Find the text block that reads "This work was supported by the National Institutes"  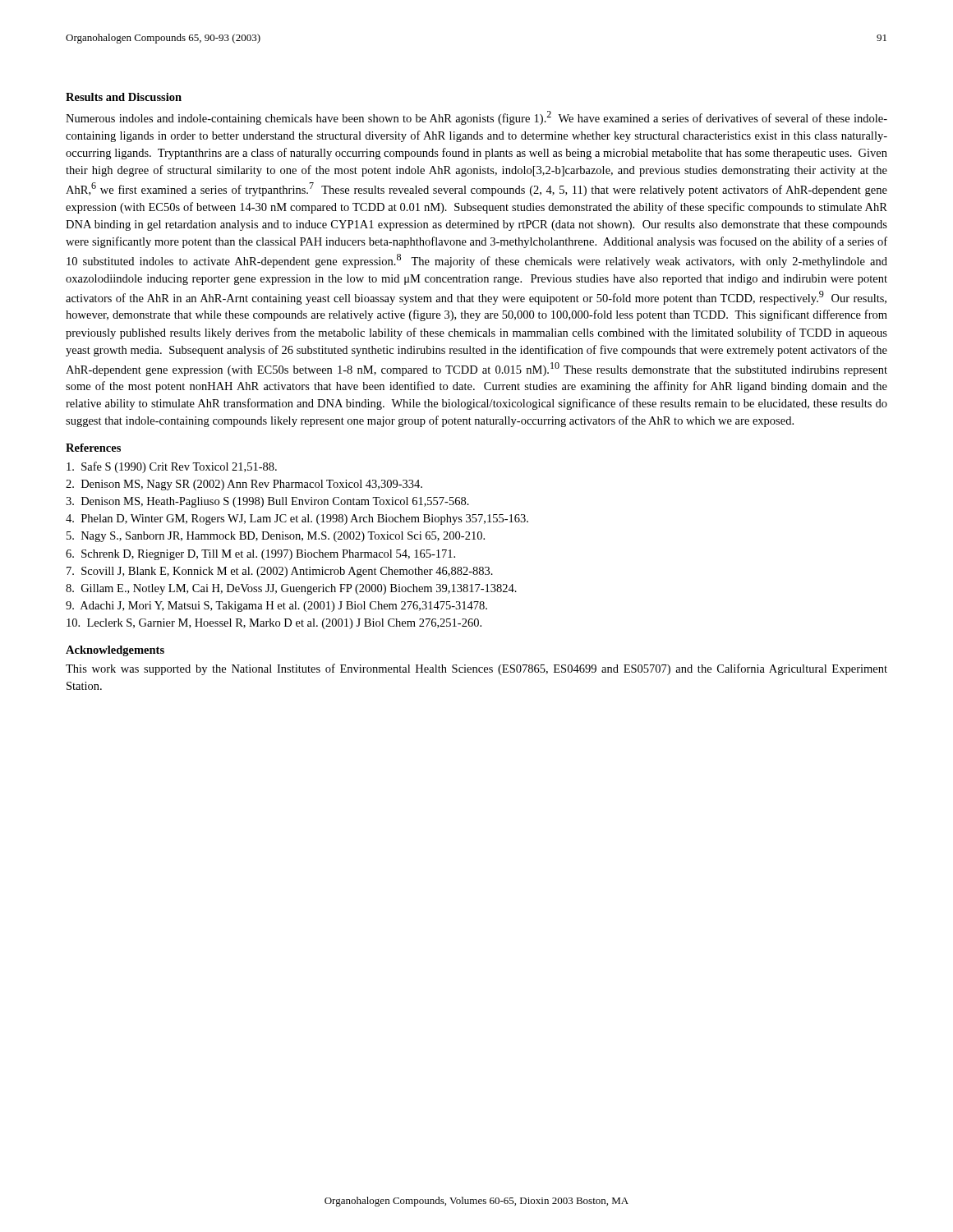click(476, 677)
